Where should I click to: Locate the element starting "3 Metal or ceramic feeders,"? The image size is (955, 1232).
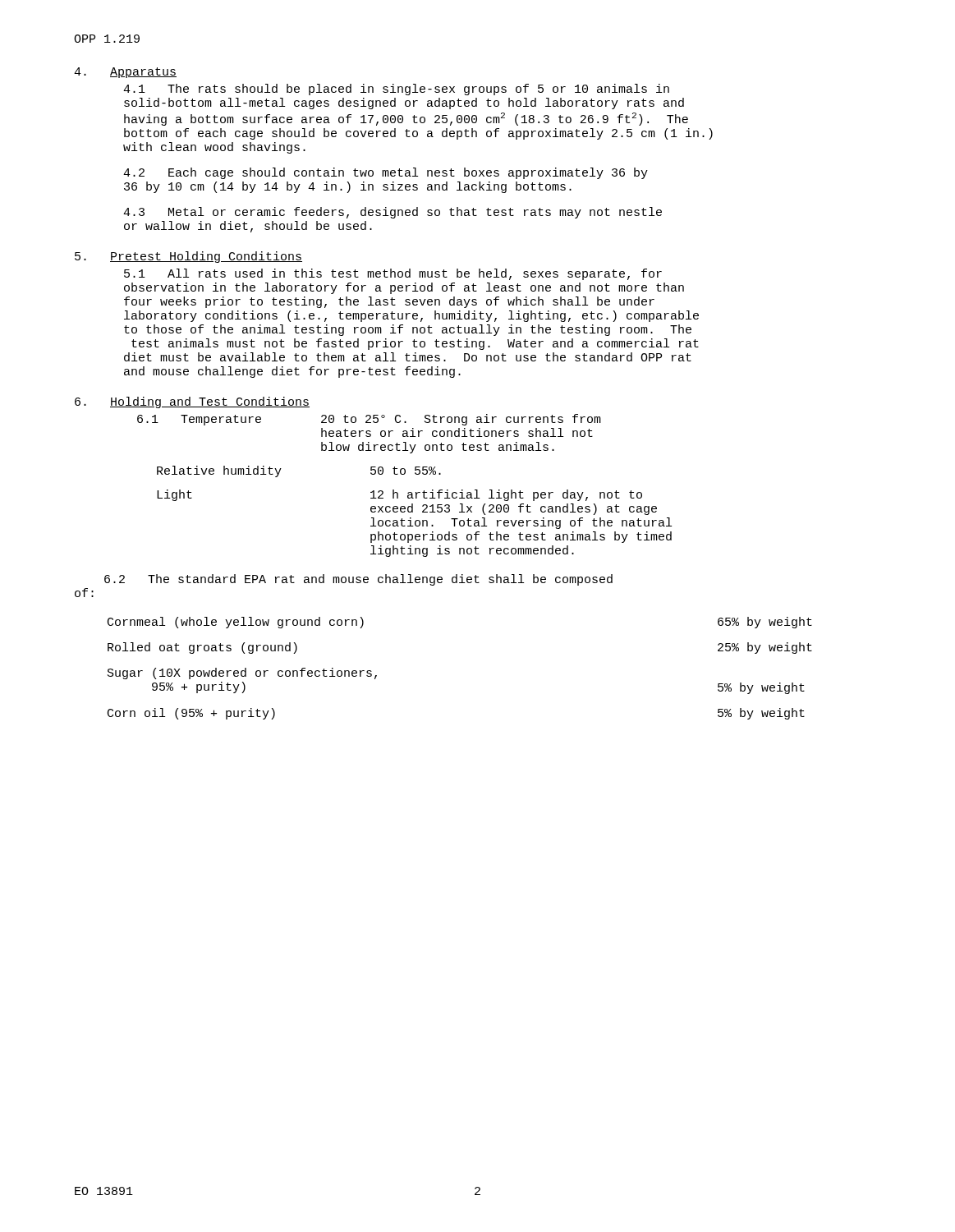tap(393, 220)
